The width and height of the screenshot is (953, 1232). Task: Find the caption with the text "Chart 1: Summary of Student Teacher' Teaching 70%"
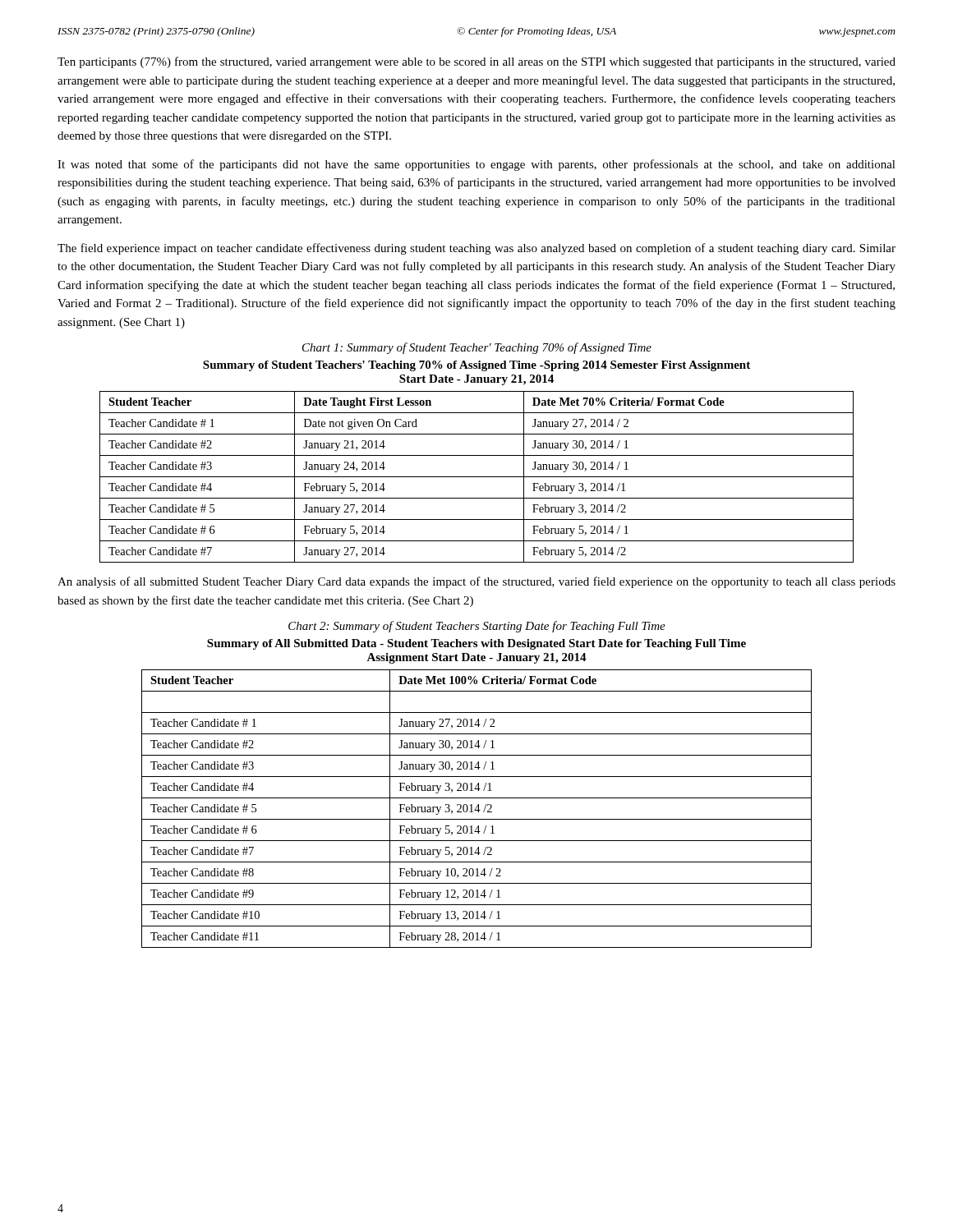476,347
